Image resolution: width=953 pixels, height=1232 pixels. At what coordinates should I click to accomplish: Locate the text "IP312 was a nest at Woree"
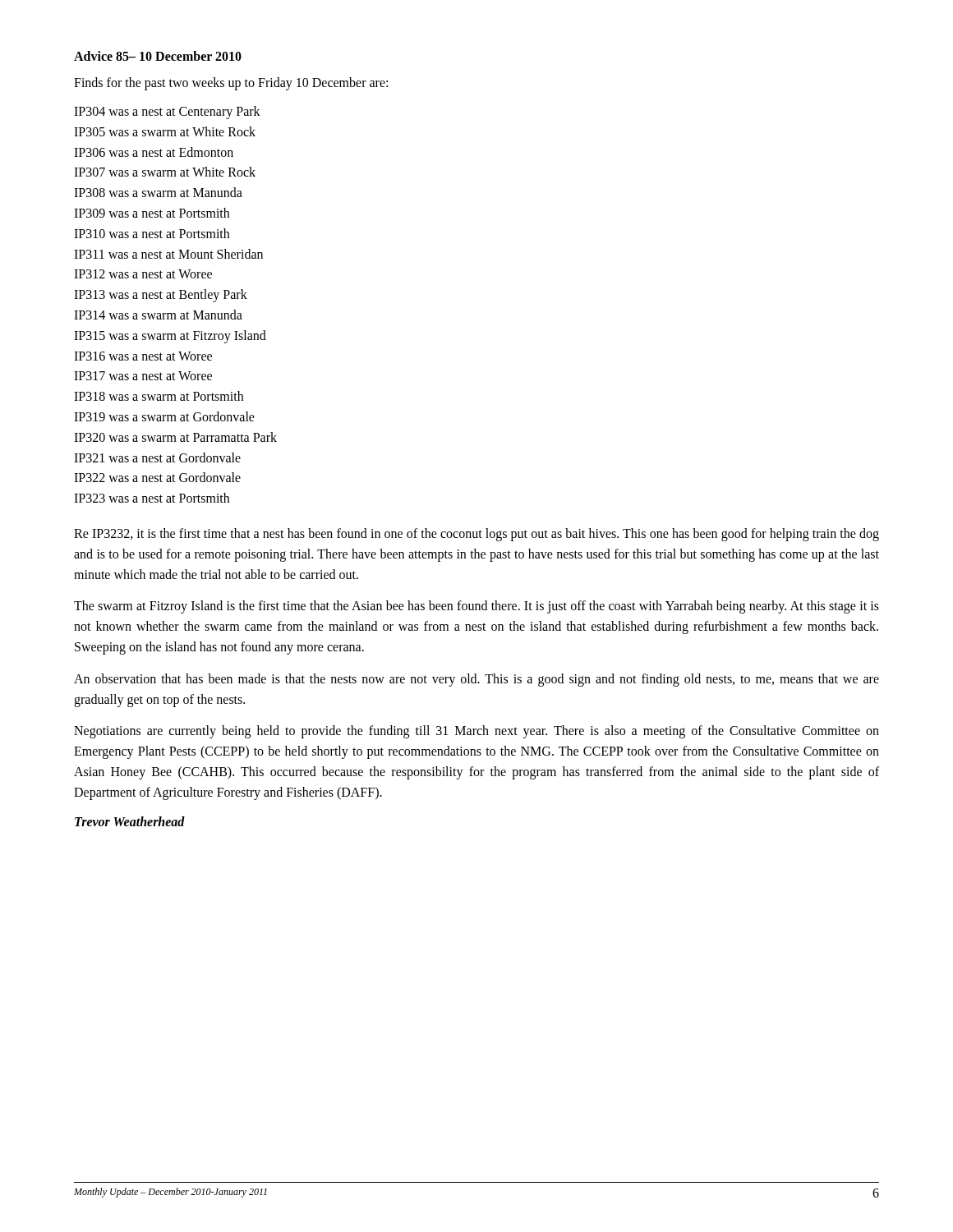tap(143, 274)
